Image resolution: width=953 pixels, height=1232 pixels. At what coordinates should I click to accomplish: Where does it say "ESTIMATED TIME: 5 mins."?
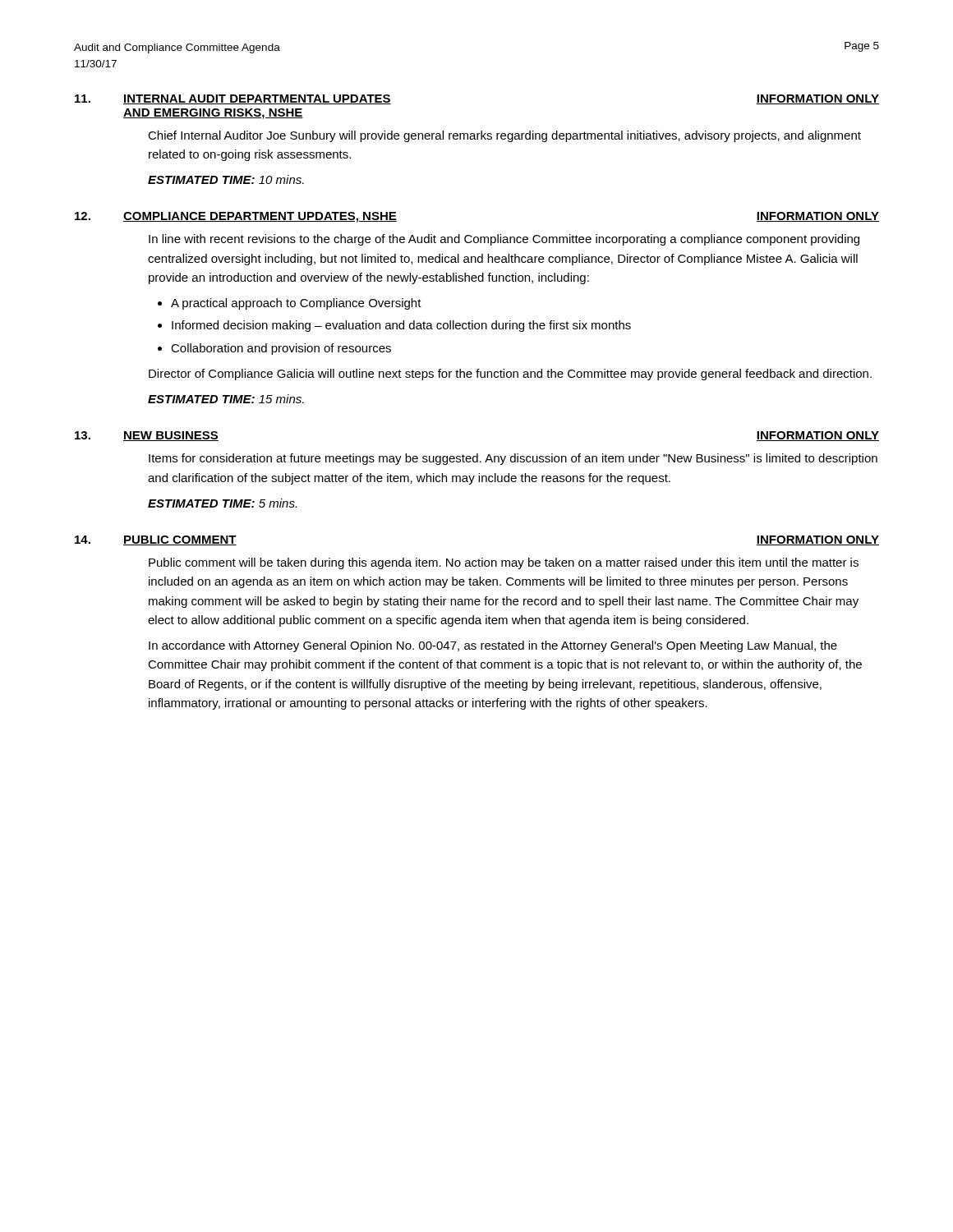(223, 503)
